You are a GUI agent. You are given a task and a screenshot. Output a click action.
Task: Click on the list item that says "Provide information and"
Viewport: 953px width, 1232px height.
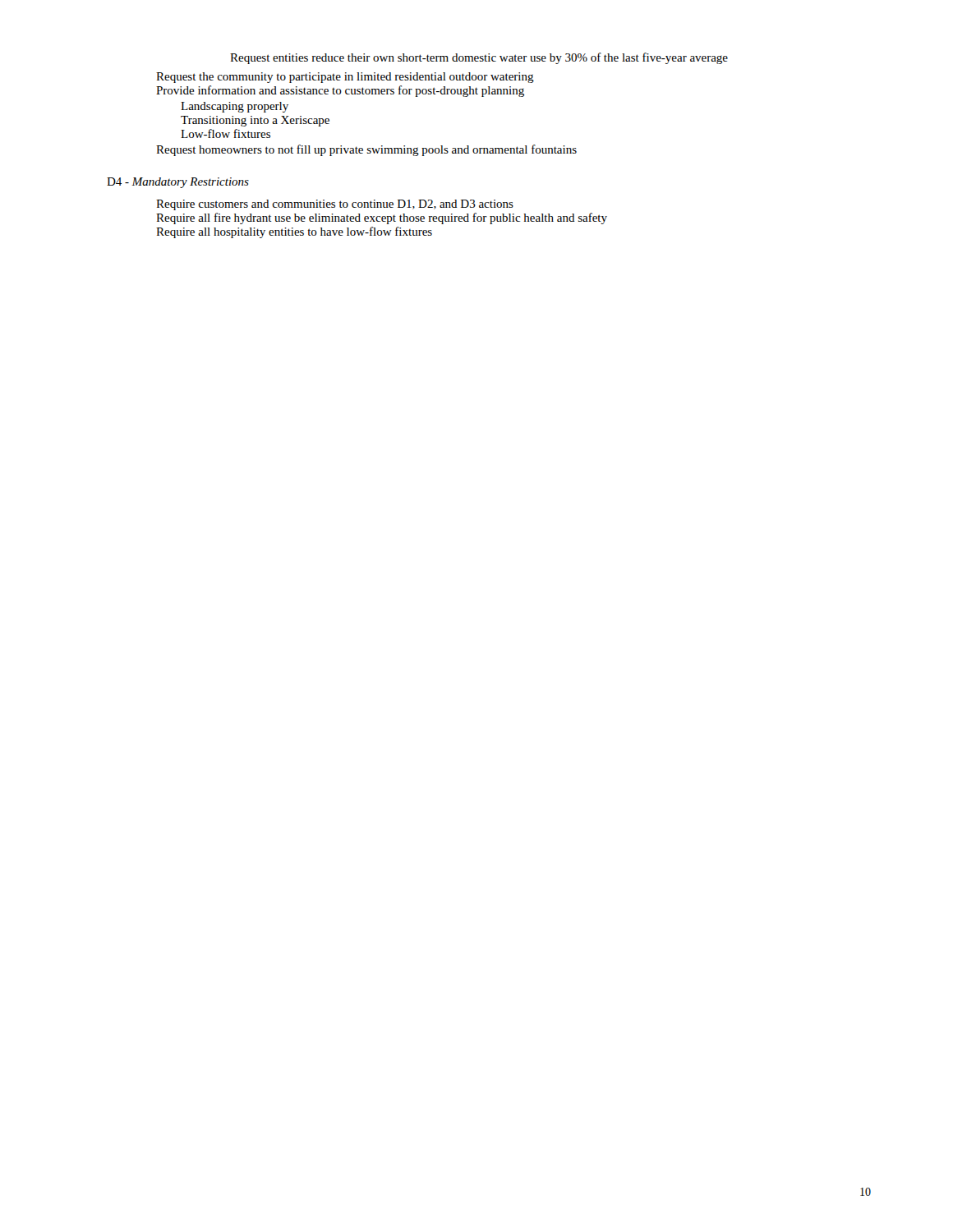point(340,91)
